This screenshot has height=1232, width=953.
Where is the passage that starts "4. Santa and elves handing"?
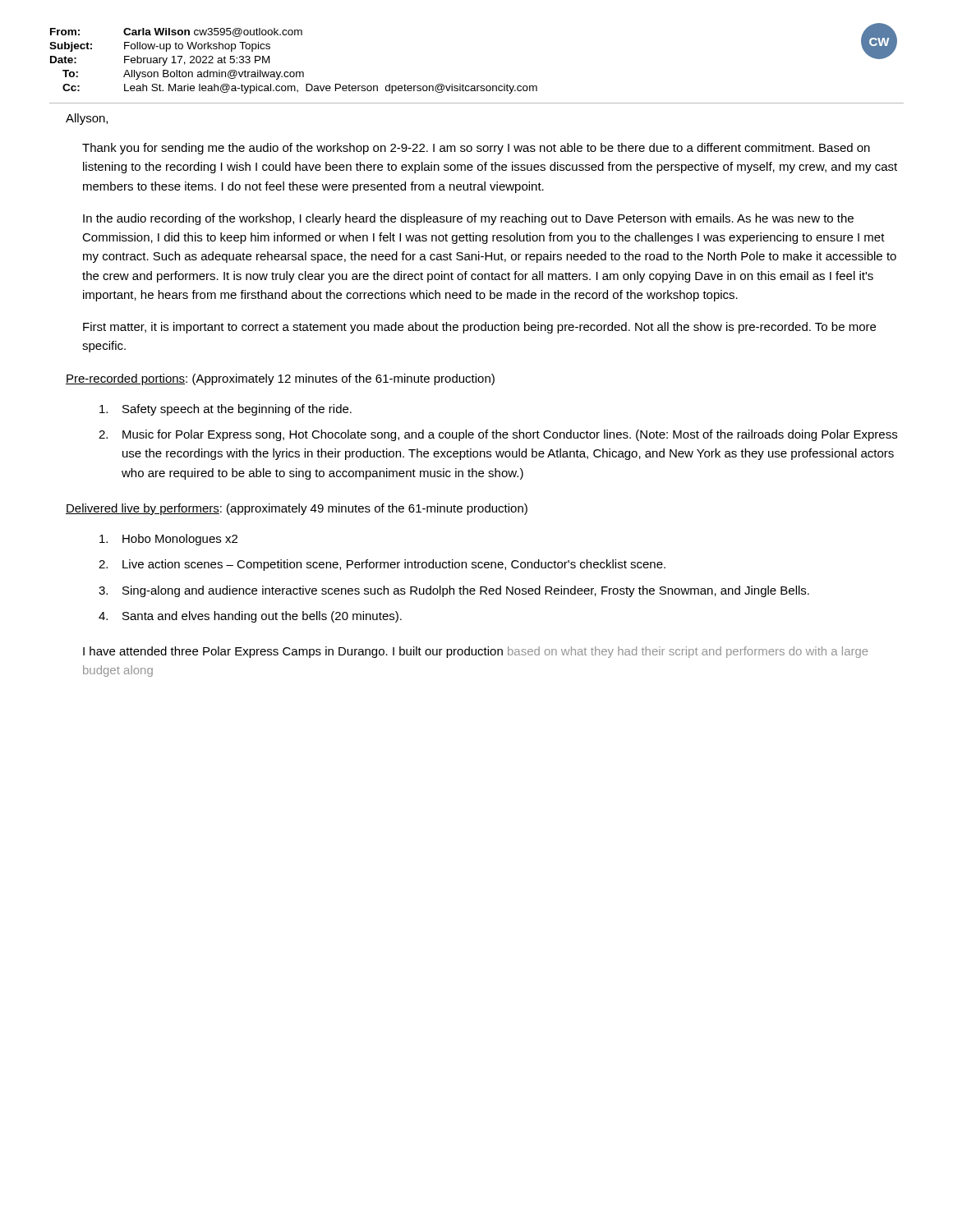point(250,617)
